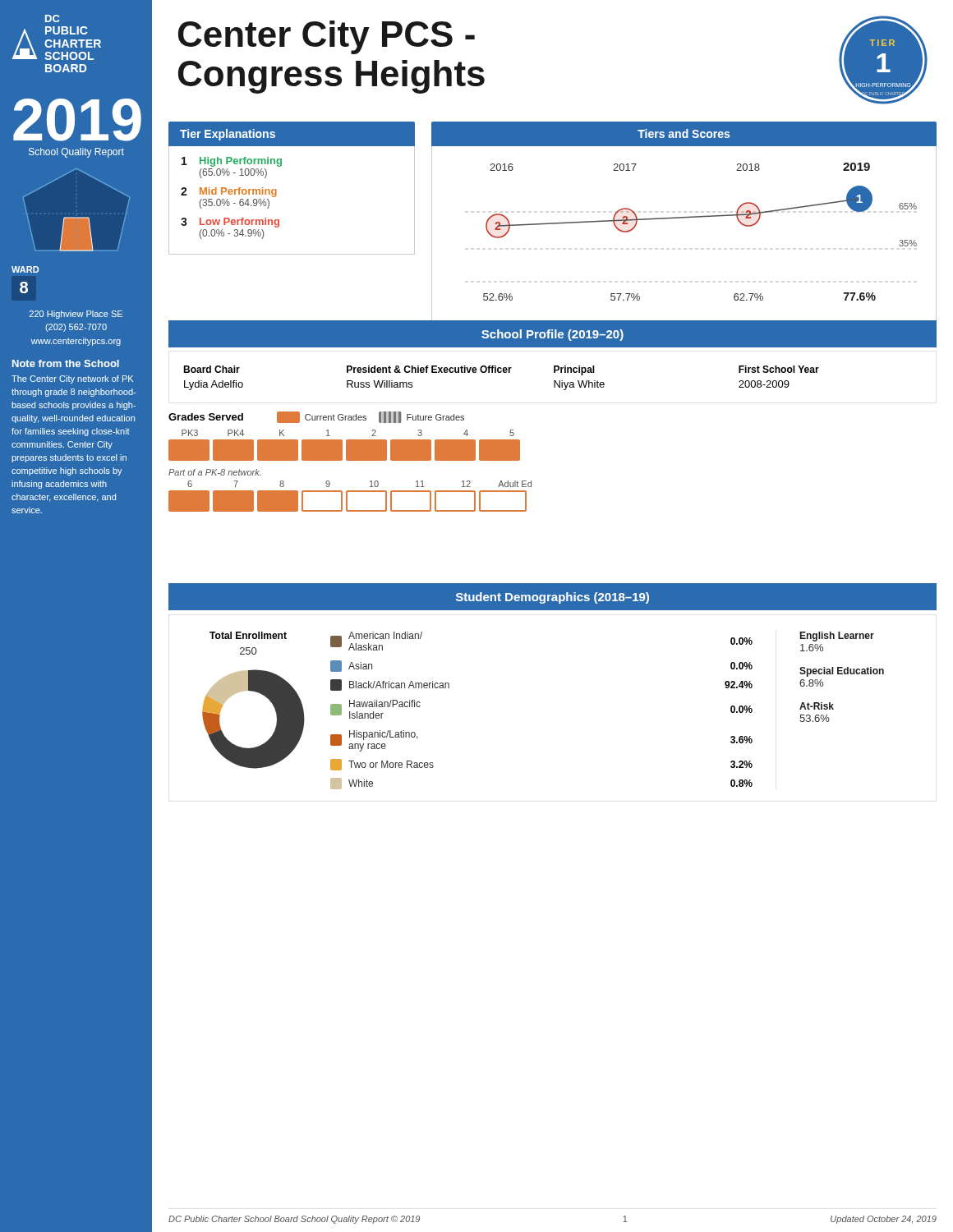
Task: Locate the map
Action: pos(76,211)
